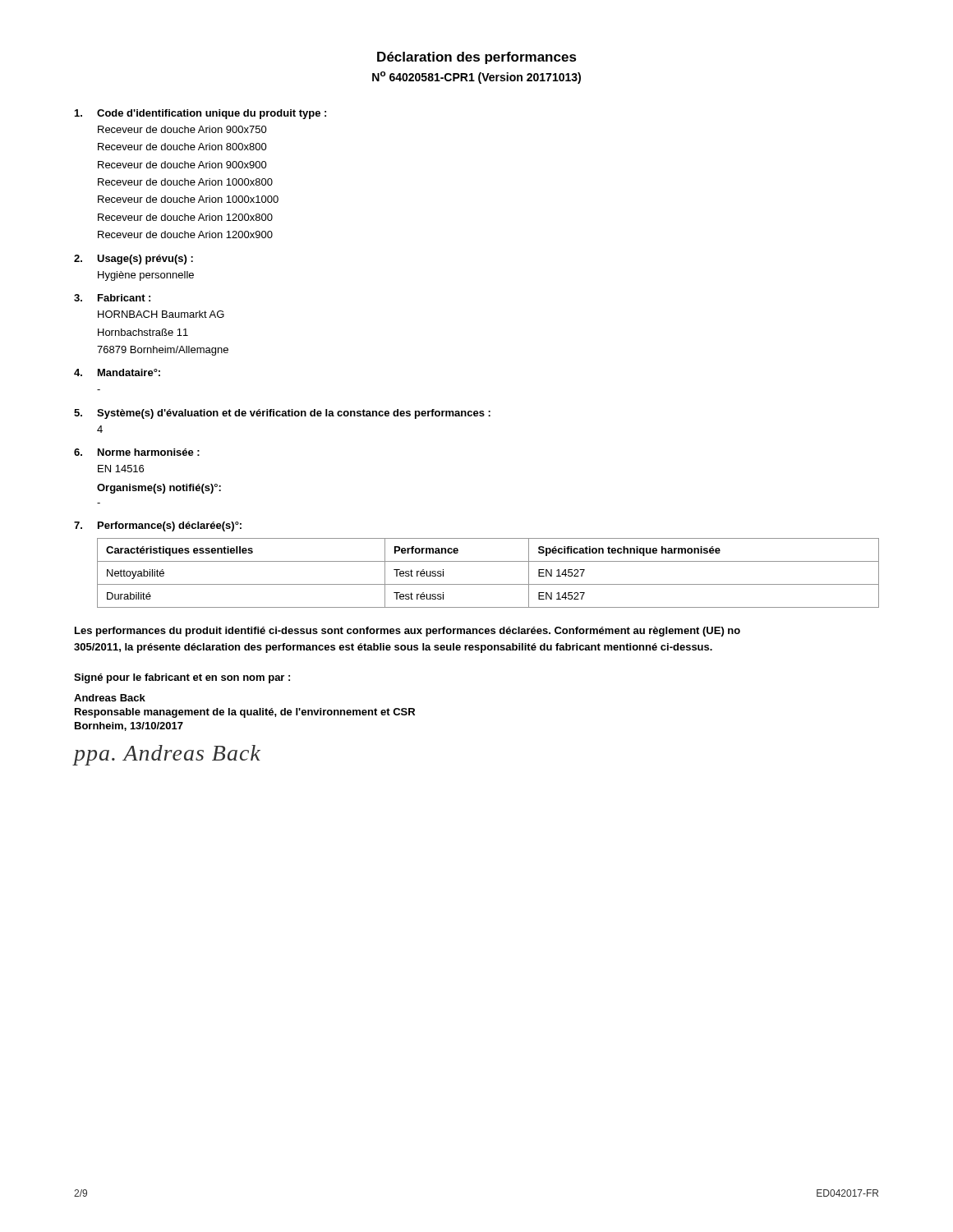Click on the block starting "Norme harmonisée : EN 14516"

137,452
